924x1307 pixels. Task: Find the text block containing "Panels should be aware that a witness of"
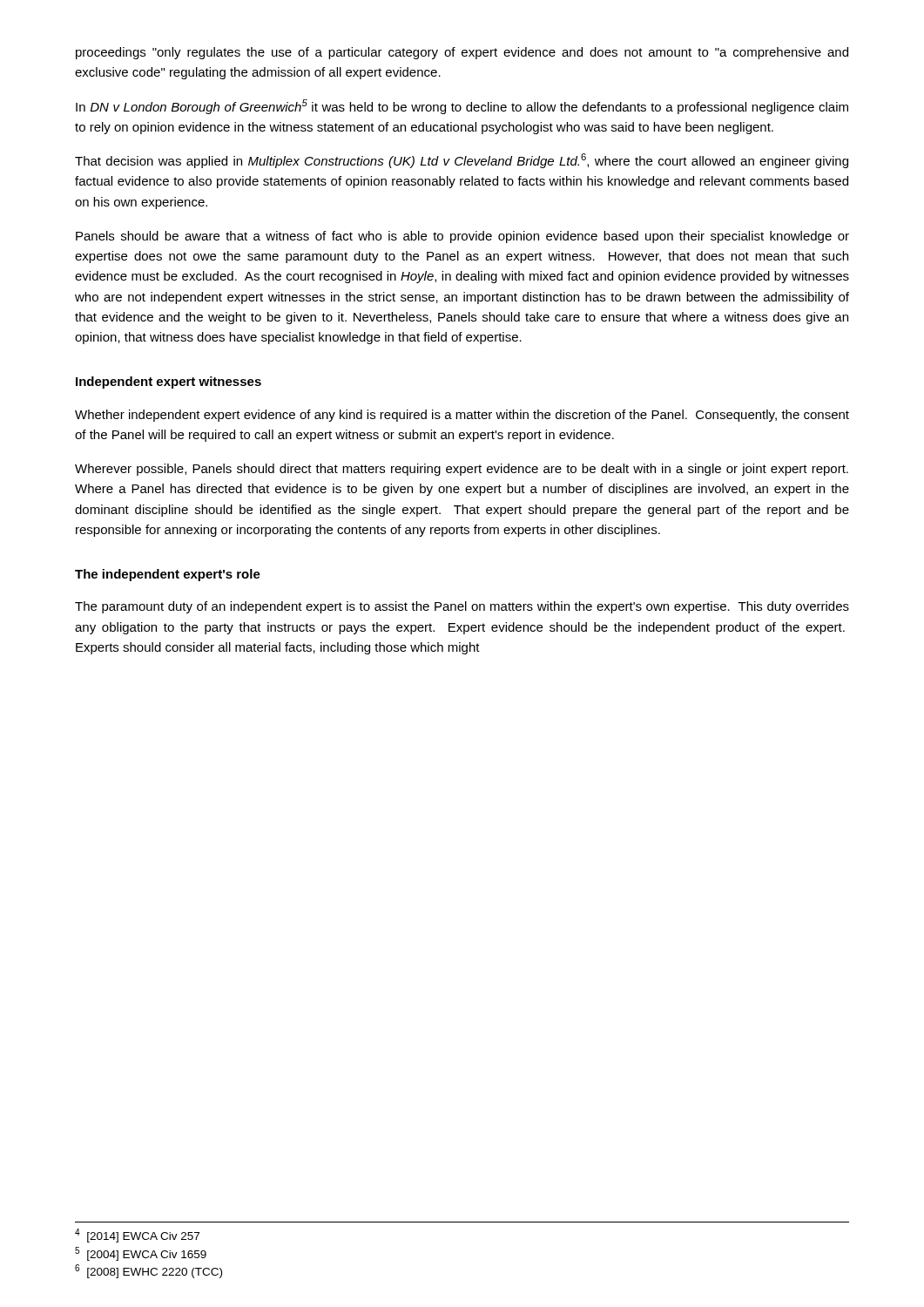pyautogui.click(x=462, y=286)
